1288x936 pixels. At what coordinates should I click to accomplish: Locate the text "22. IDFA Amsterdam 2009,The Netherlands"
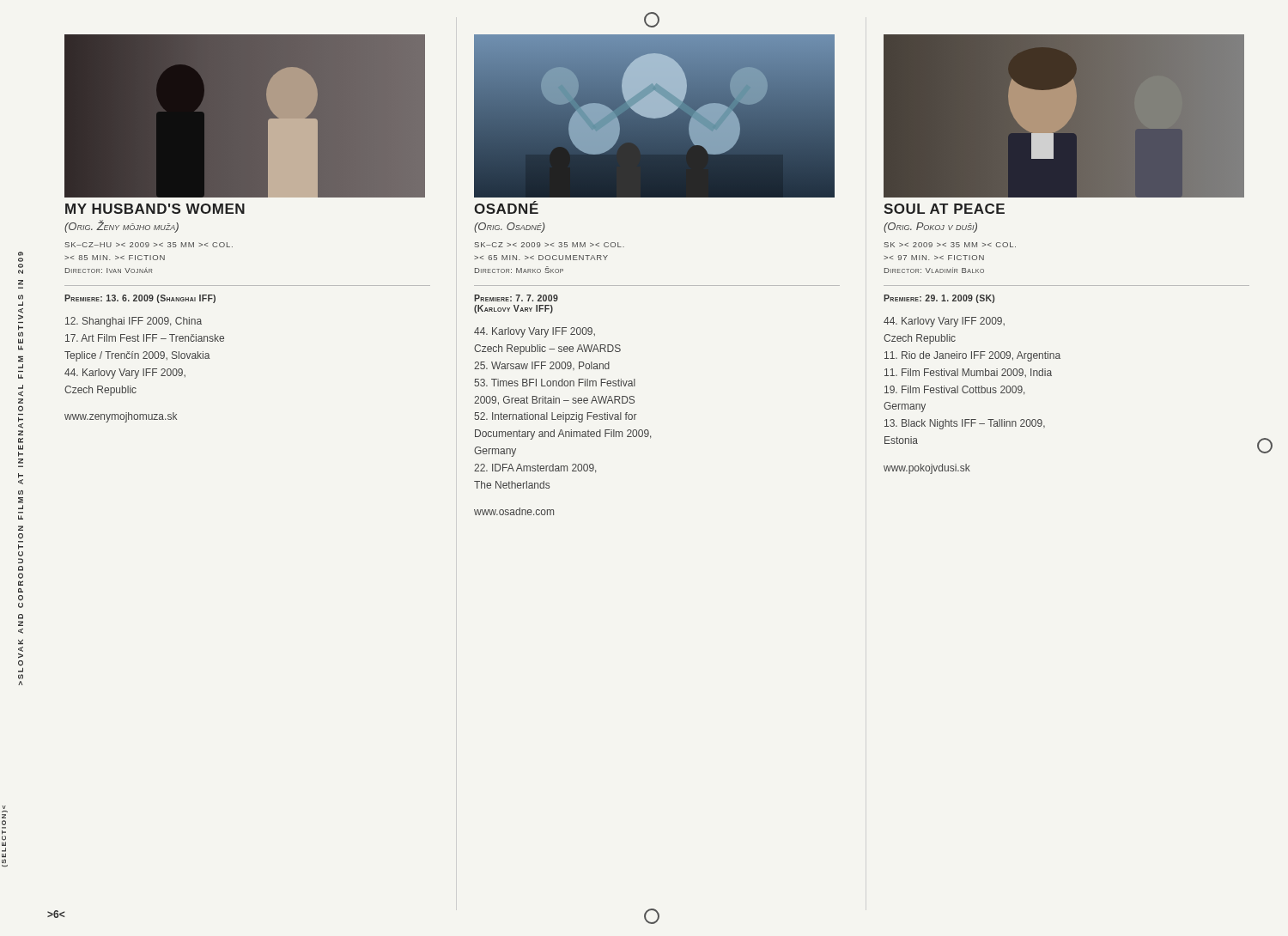point(536,476)
